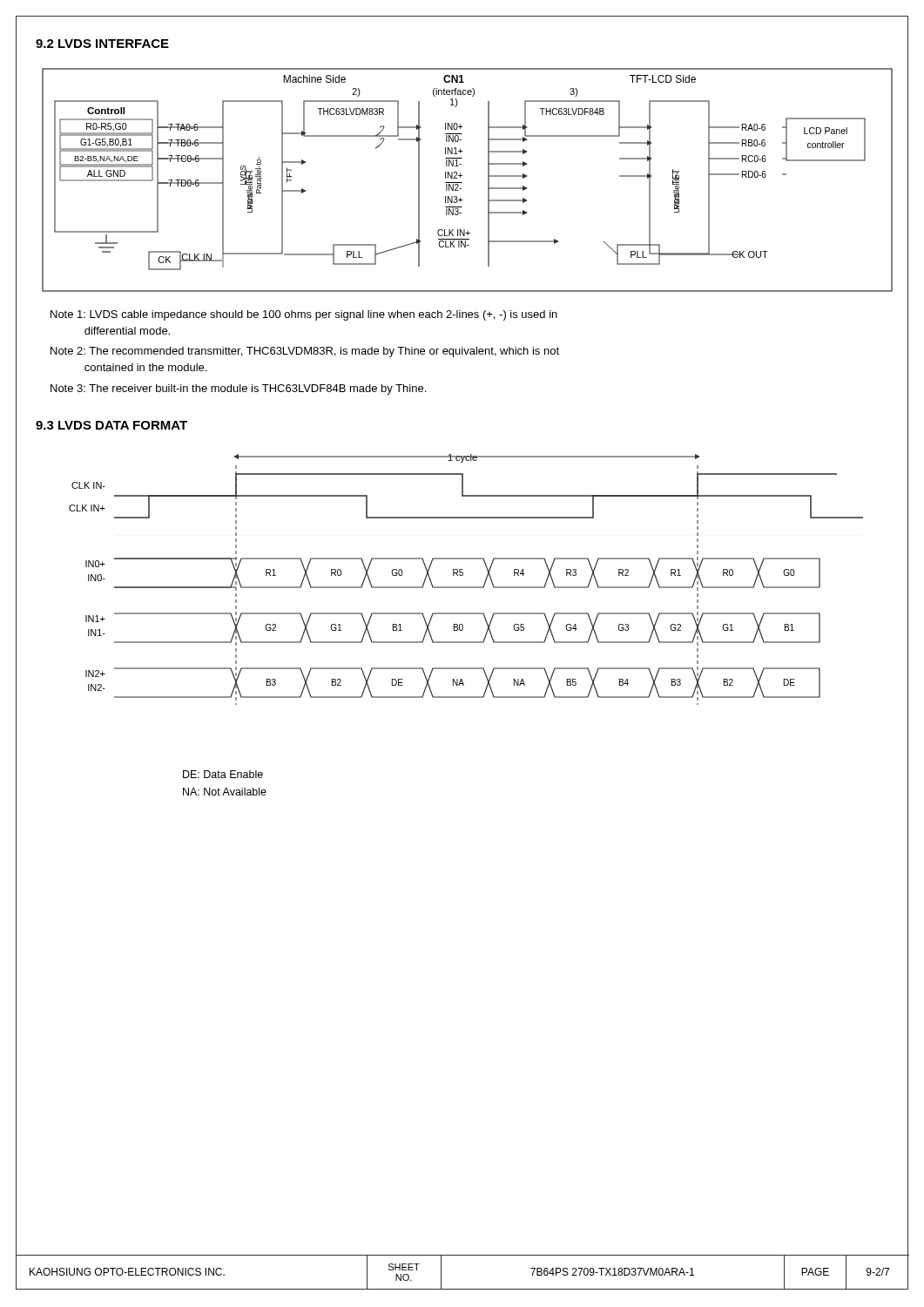
Task: Locate the text block starting "9.3 LVDS DATA"
Action: 112,425
